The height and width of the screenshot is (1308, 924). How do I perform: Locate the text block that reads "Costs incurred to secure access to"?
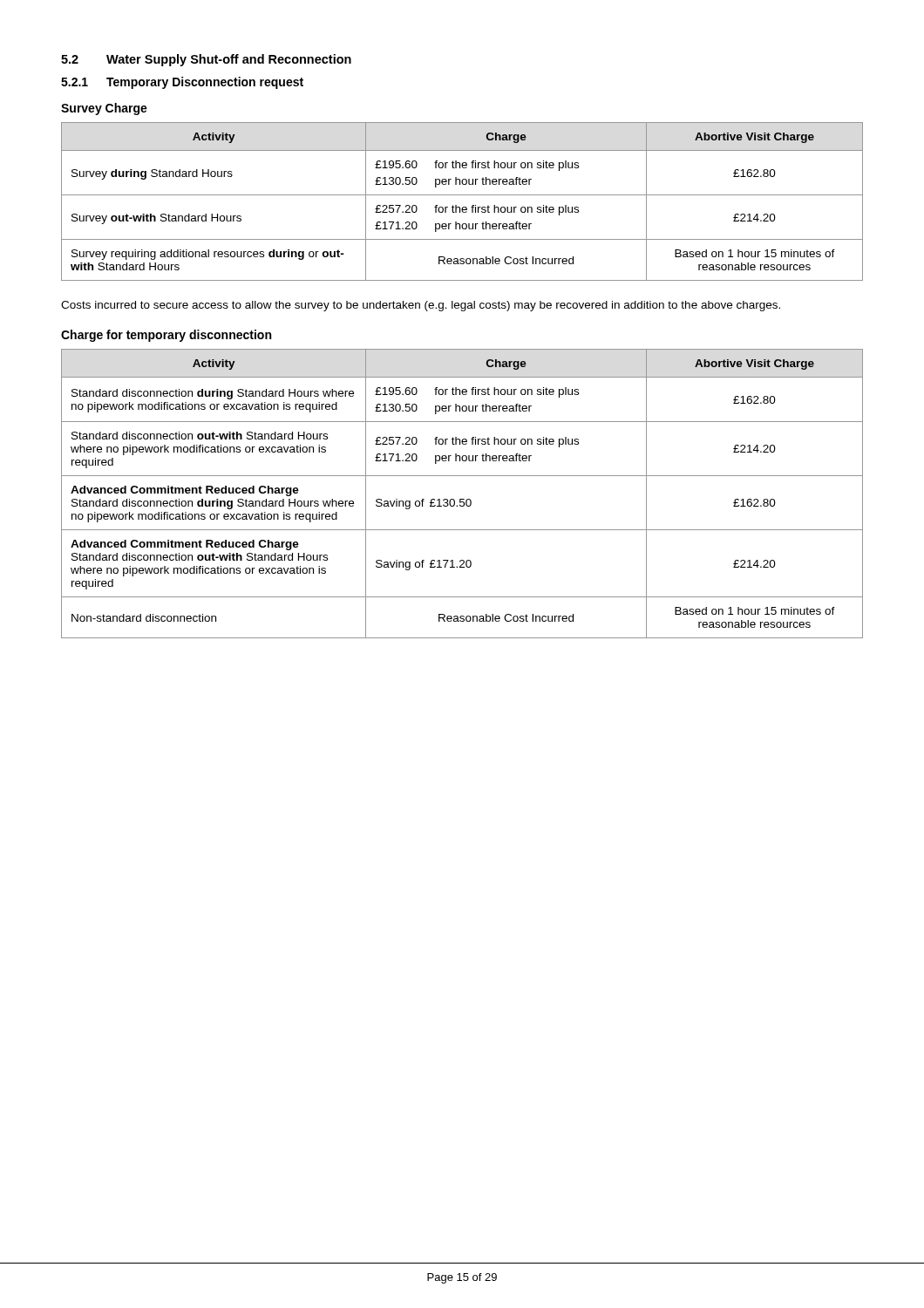pyautogui.click(x=421, y=305)
